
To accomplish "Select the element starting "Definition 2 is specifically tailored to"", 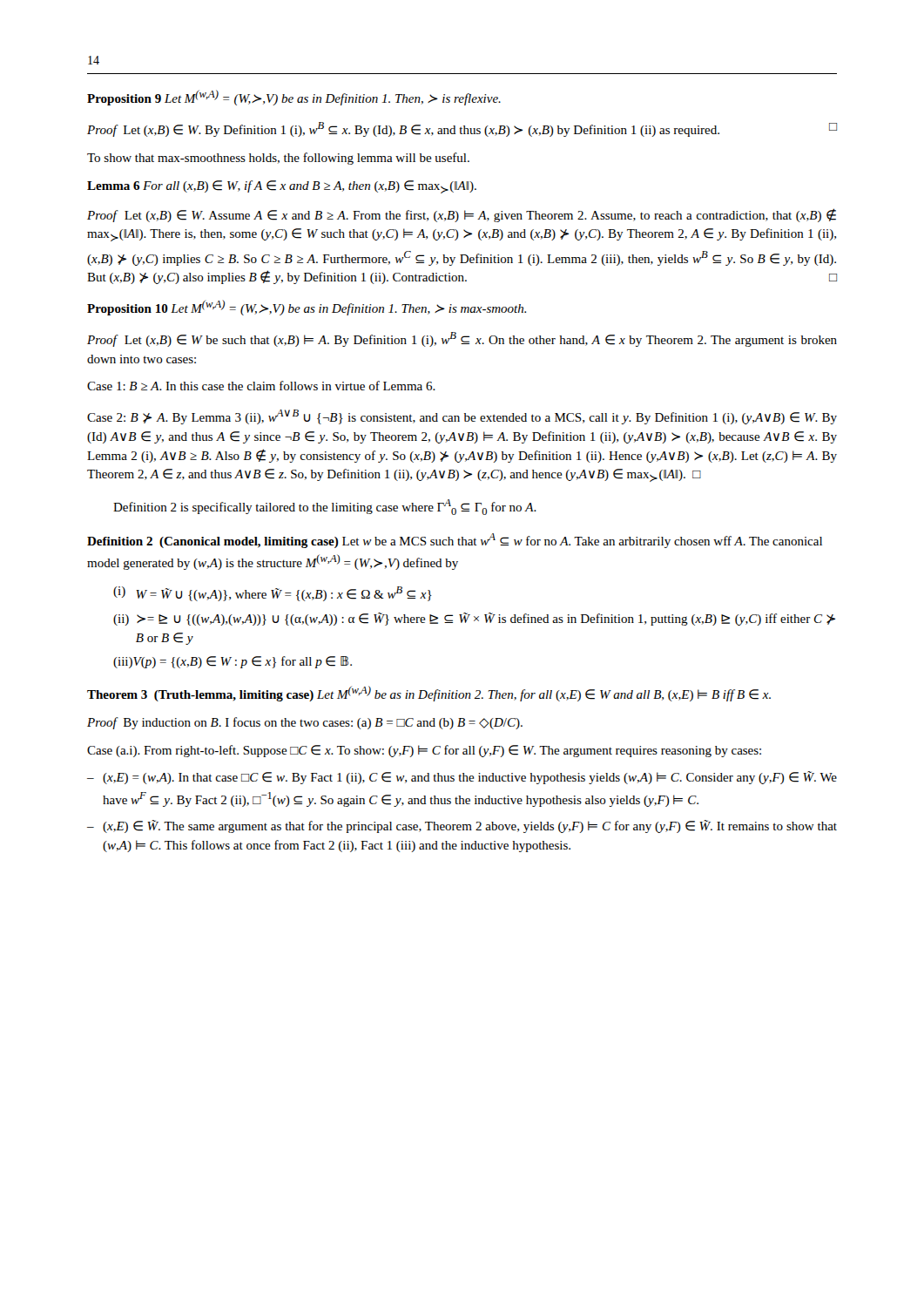I will tap(325, 508).
